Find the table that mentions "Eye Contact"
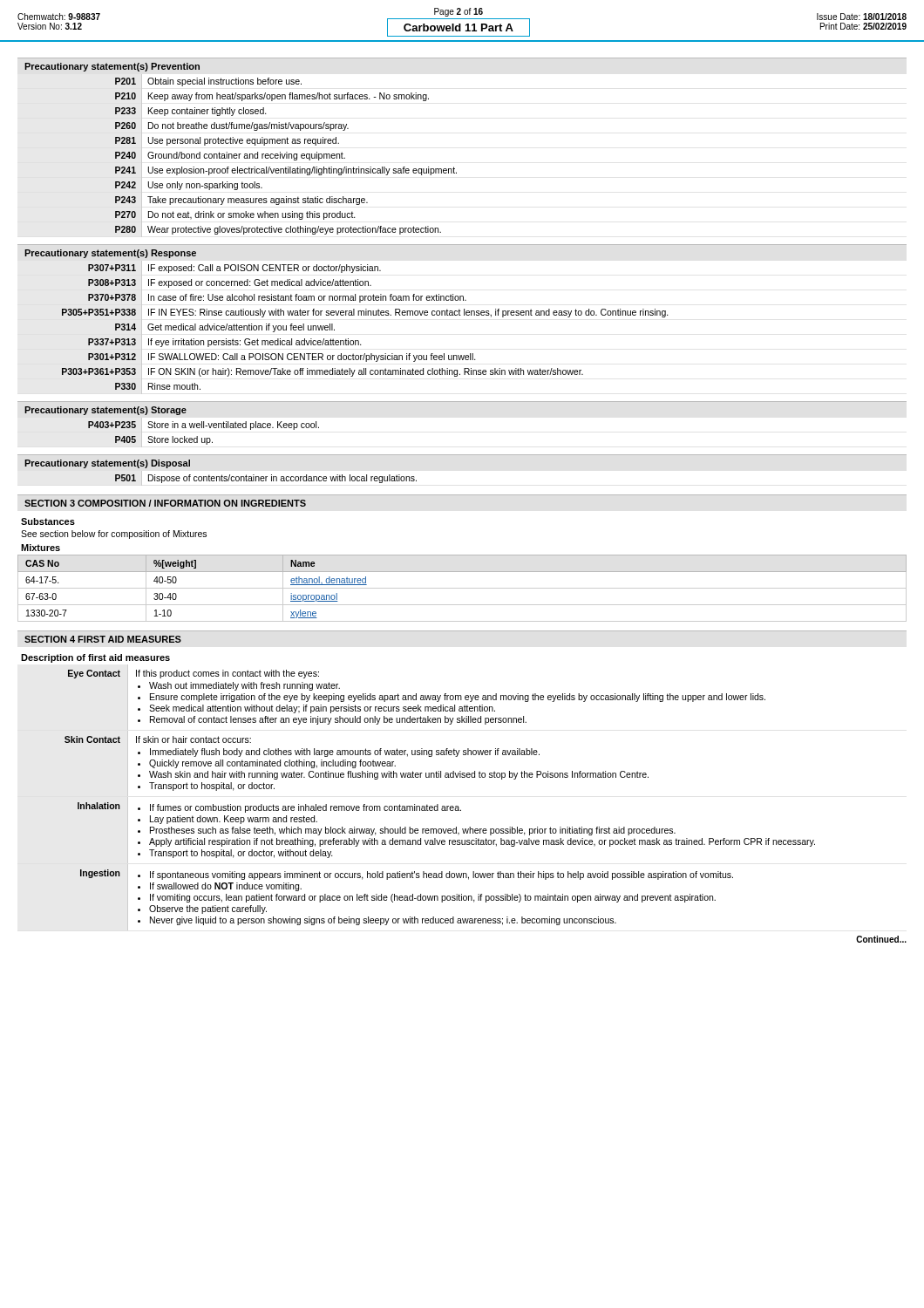 coord(462,798)
